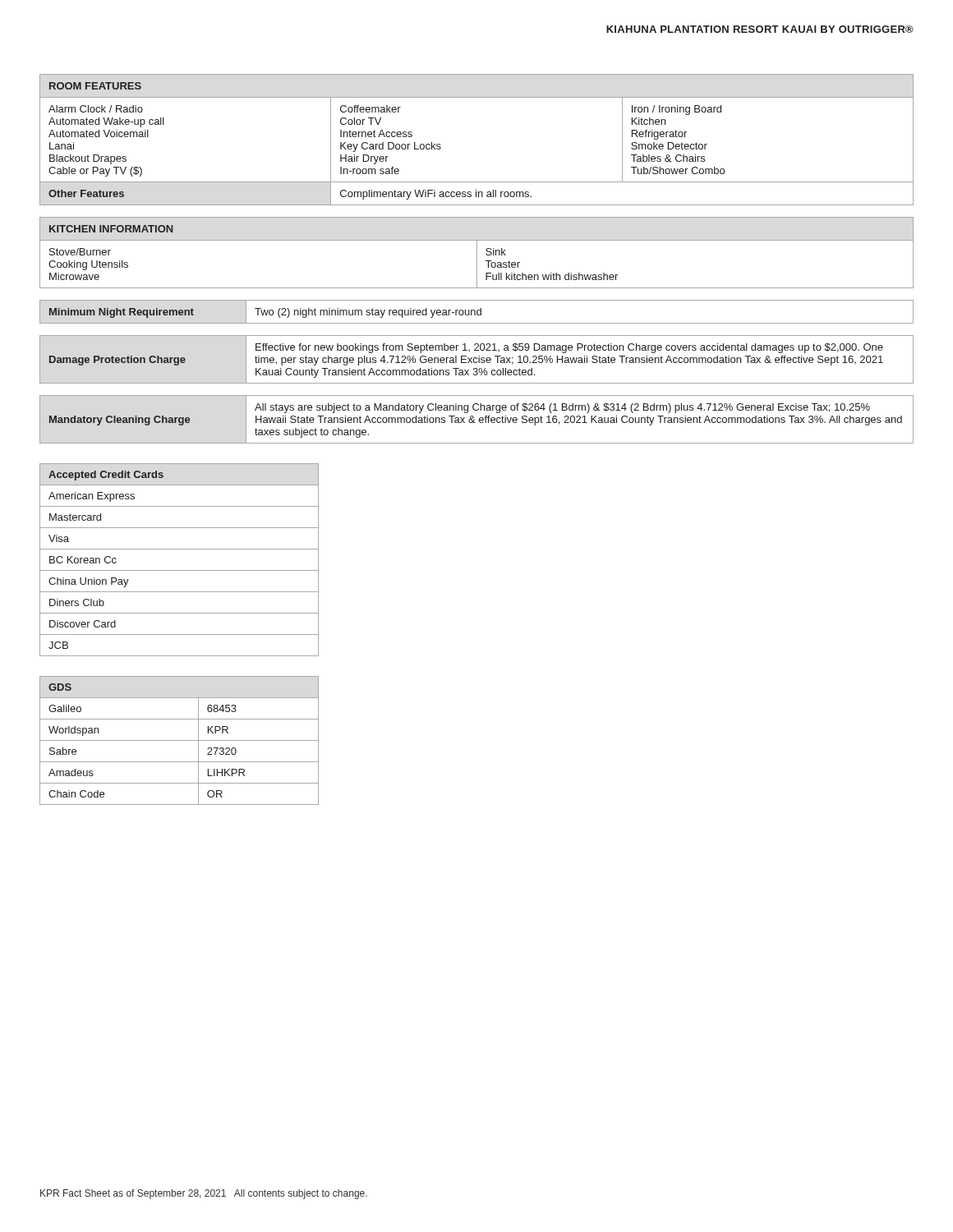Find the table that mentions "Discover Card"
953x1232 pixels.
pos(476,560)
